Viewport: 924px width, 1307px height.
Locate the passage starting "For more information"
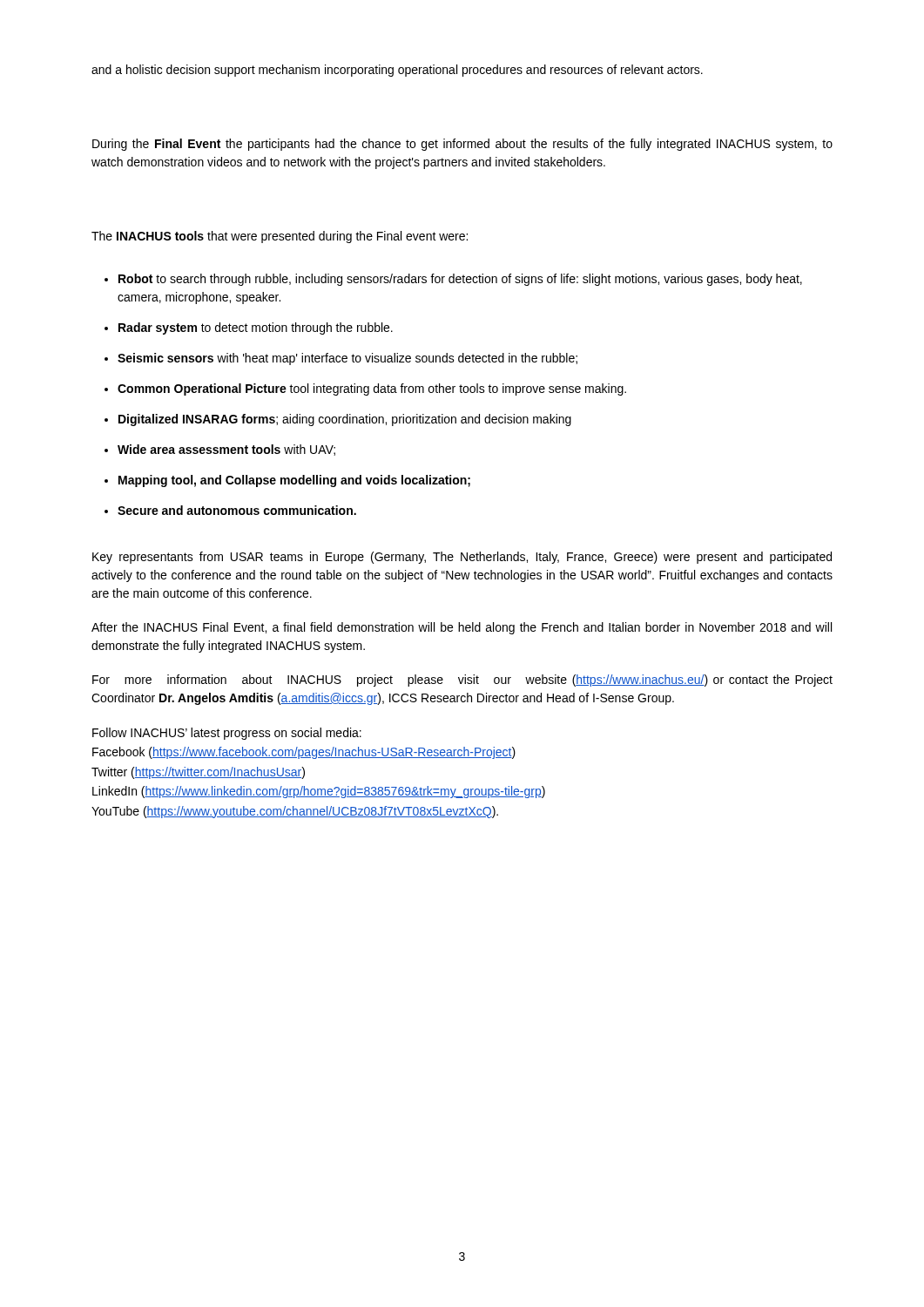click(x=462, y=689)
